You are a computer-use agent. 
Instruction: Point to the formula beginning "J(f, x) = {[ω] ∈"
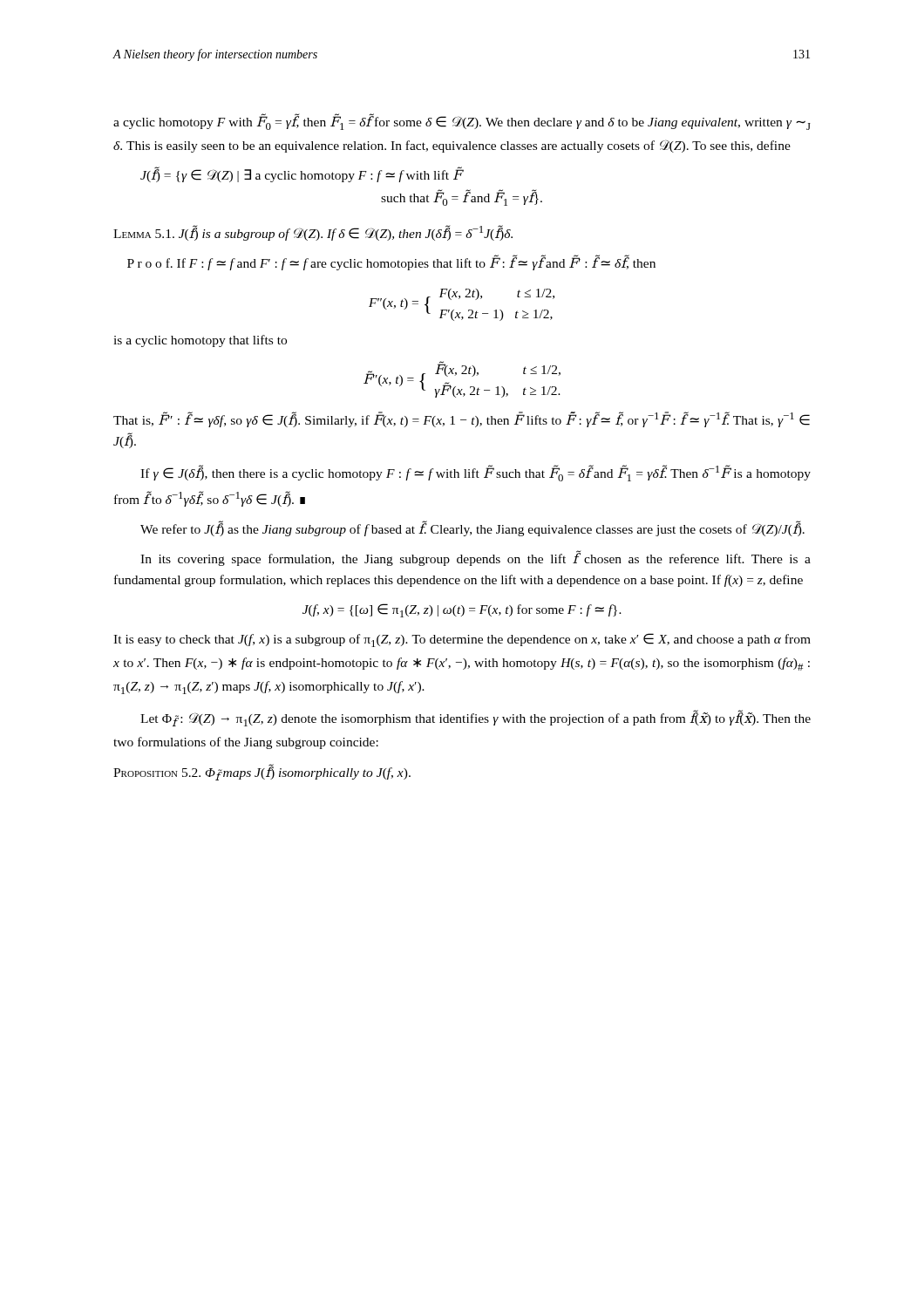(x=462, y=611)
